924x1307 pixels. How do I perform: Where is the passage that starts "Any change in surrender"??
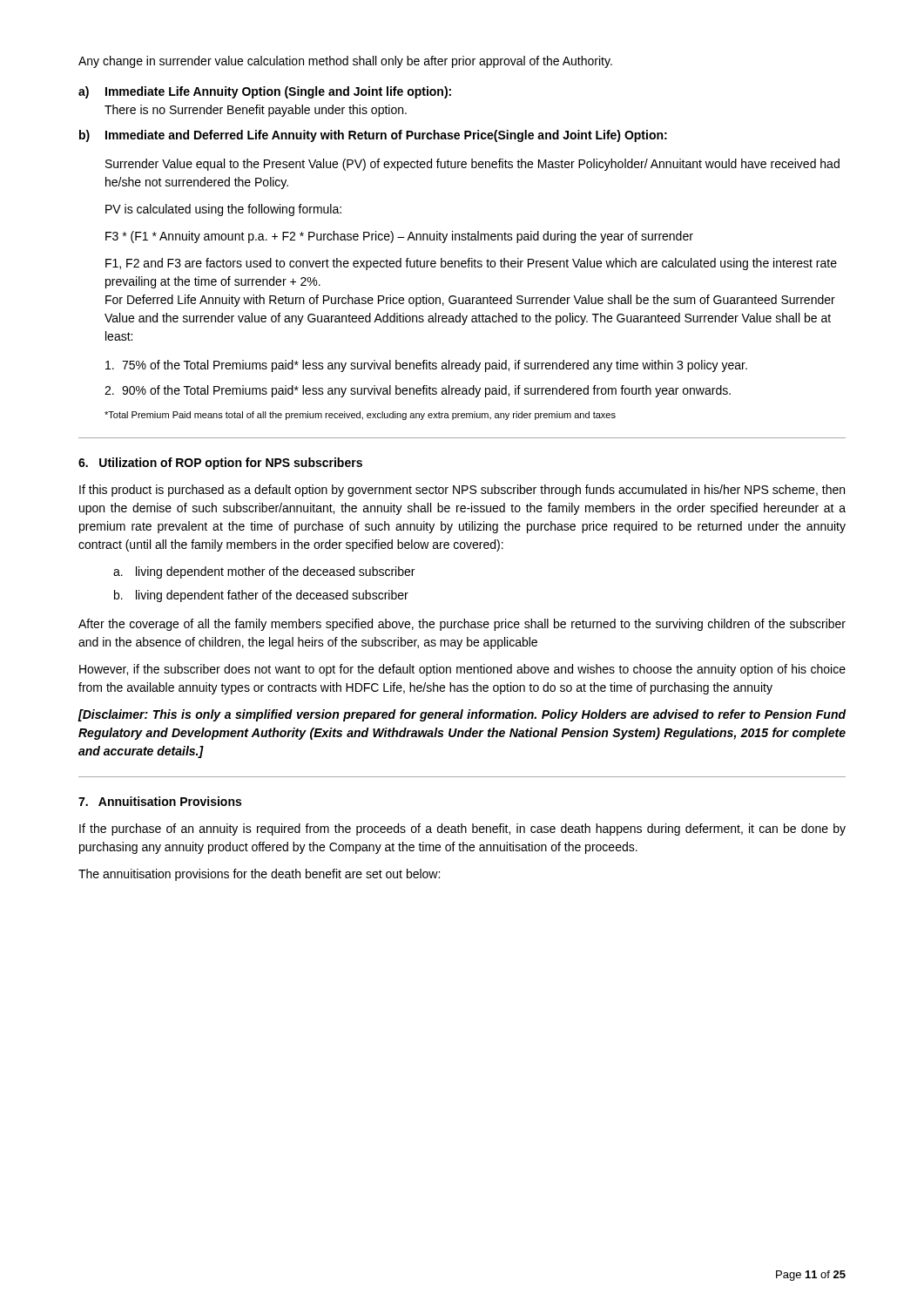coord(346,61)
